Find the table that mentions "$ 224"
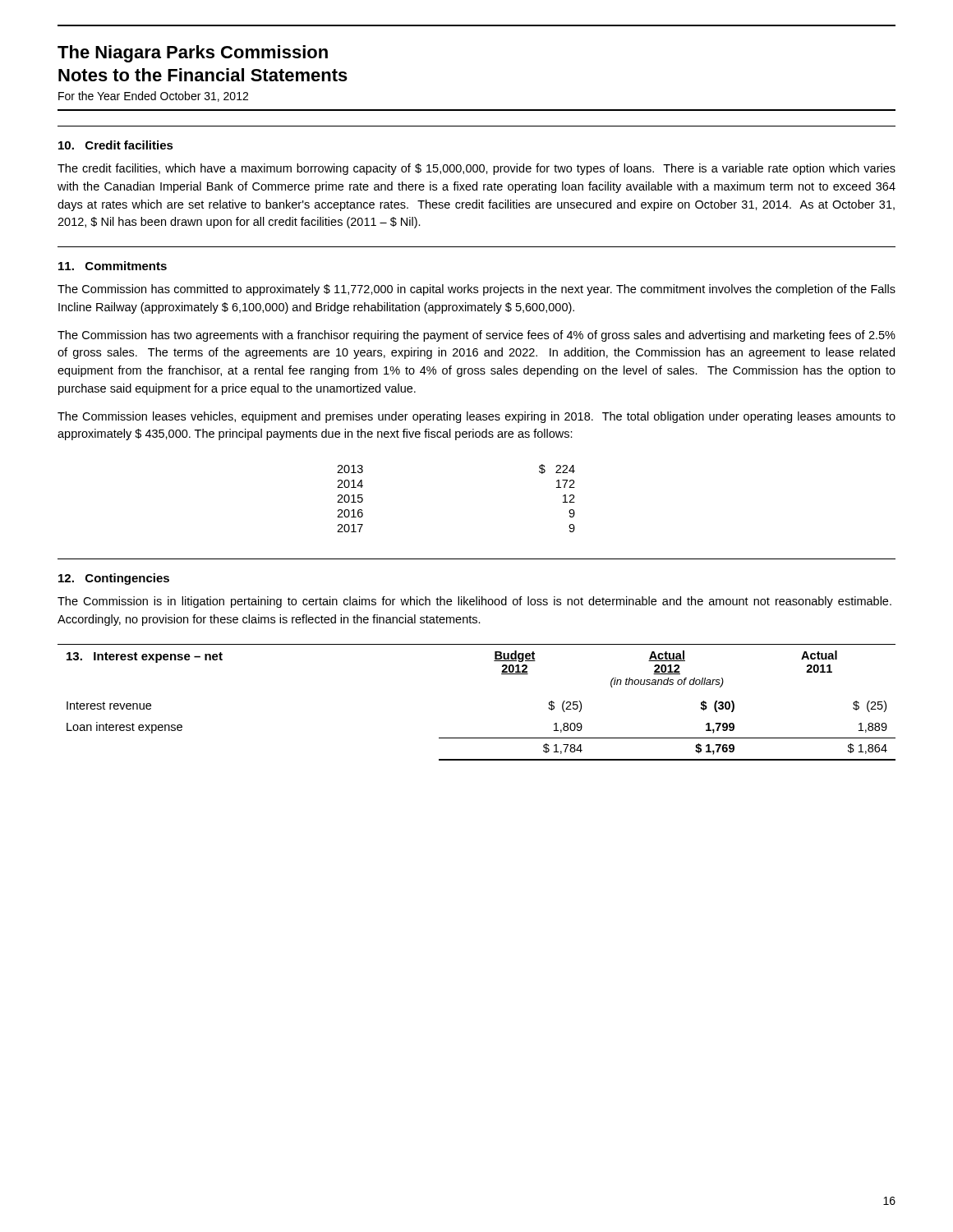953x1232 pixels. click(x=476, y=499)
